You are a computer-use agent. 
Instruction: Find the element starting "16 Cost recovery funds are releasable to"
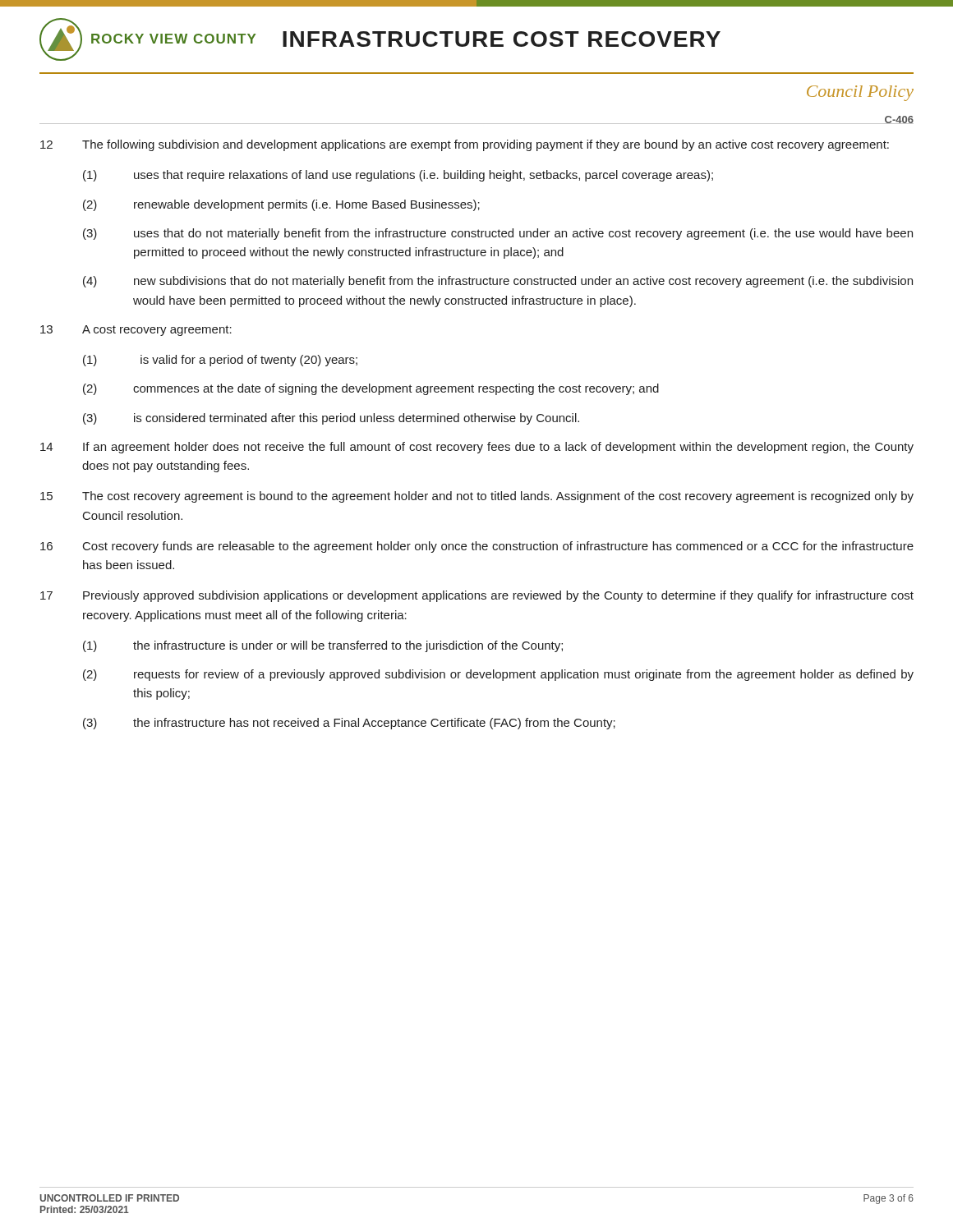coord(476,555)
